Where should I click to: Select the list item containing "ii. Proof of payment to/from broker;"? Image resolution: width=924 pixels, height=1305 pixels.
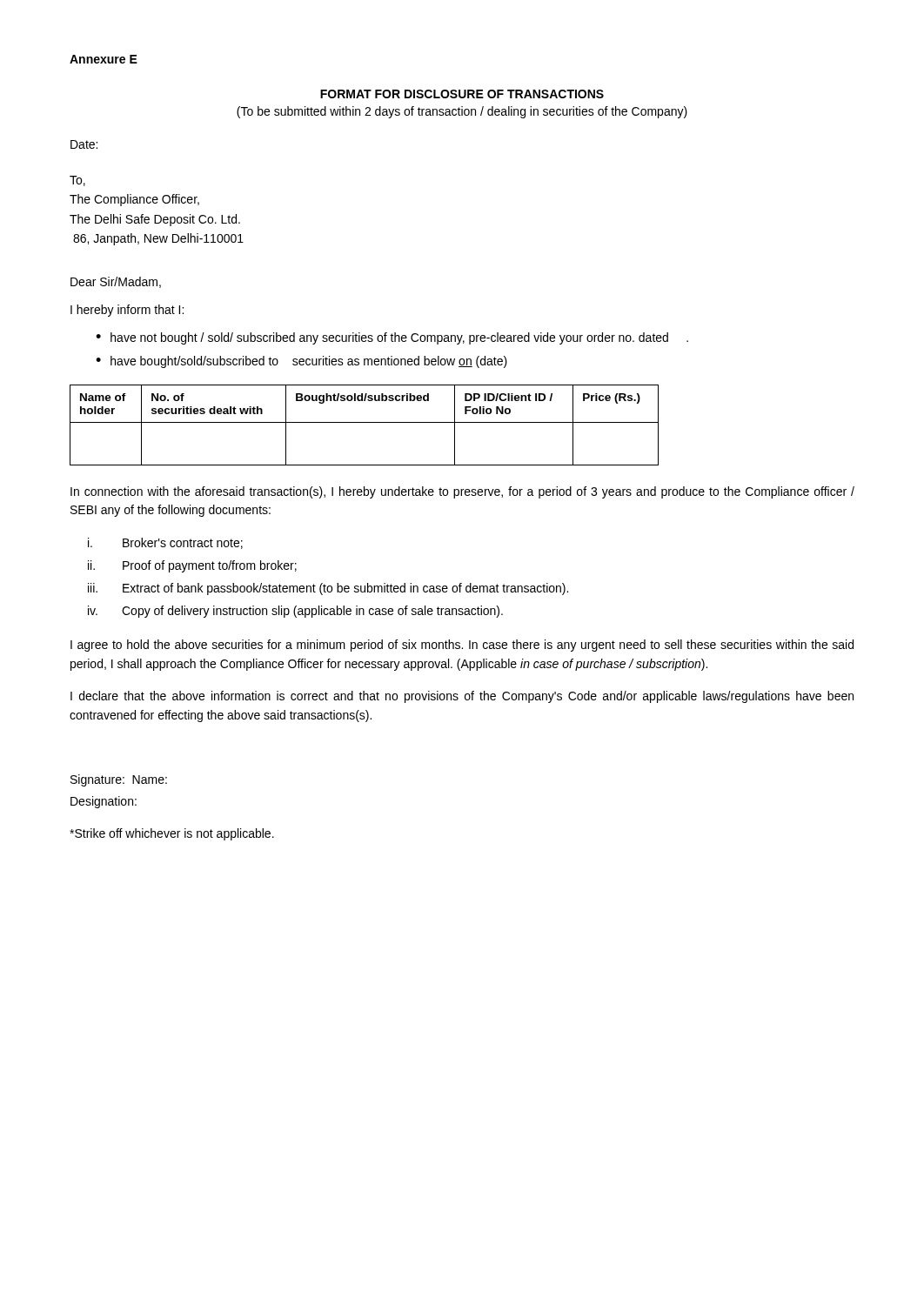(x=192, y=566)
